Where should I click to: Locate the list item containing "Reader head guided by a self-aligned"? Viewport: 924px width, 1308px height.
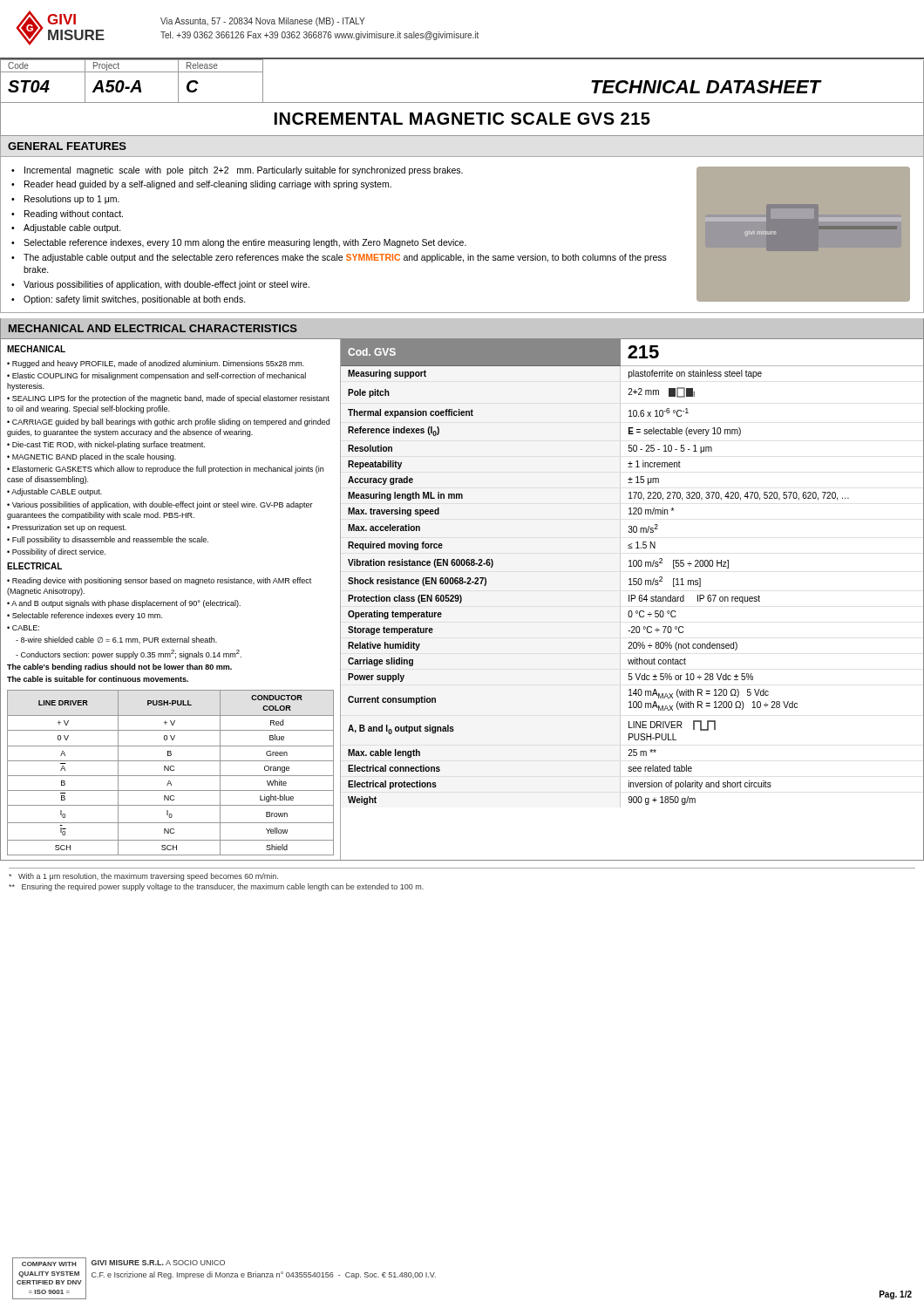(208, 184)
